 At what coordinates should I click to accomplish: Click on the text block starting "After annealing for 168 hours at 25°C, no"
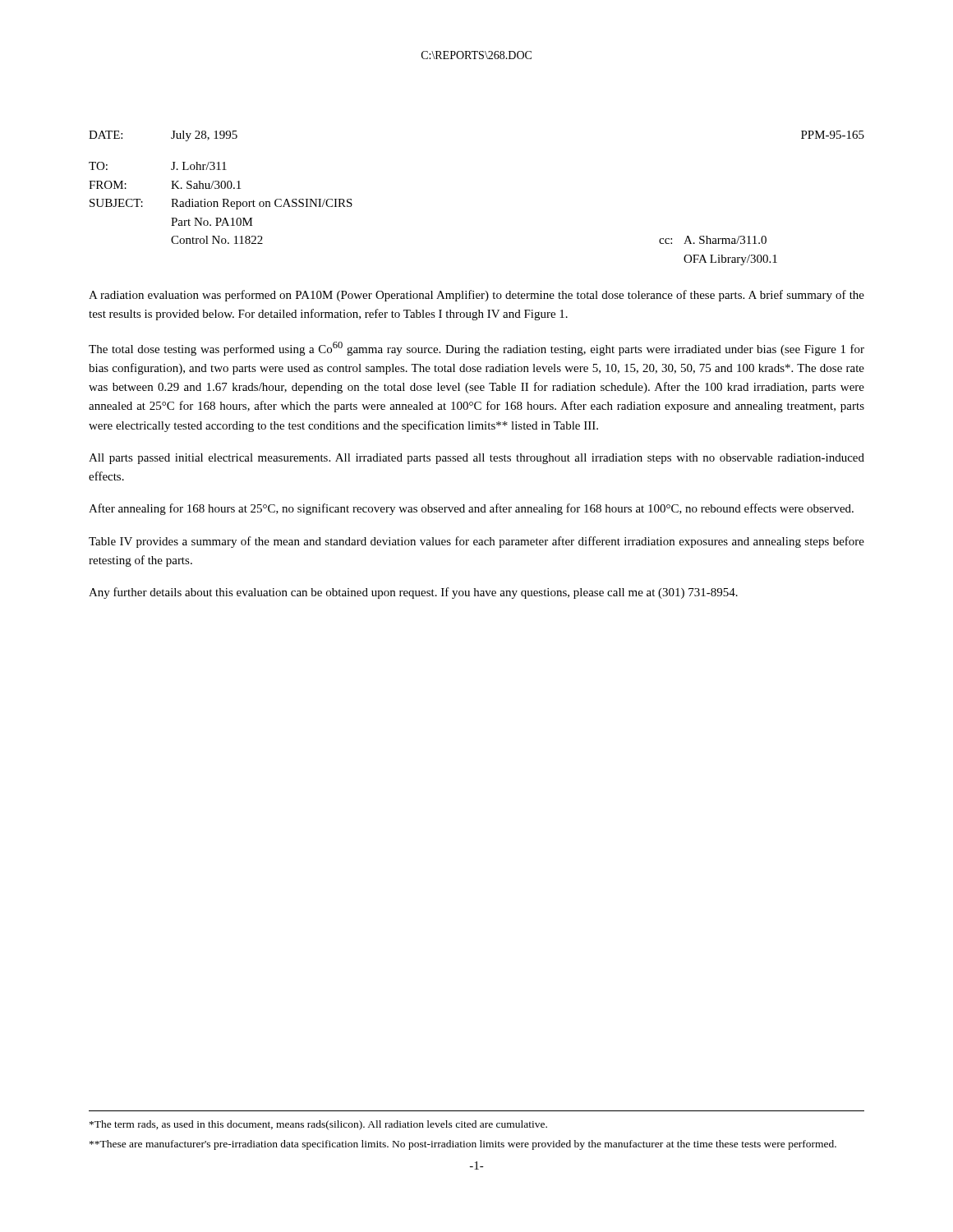click(476, 509)
